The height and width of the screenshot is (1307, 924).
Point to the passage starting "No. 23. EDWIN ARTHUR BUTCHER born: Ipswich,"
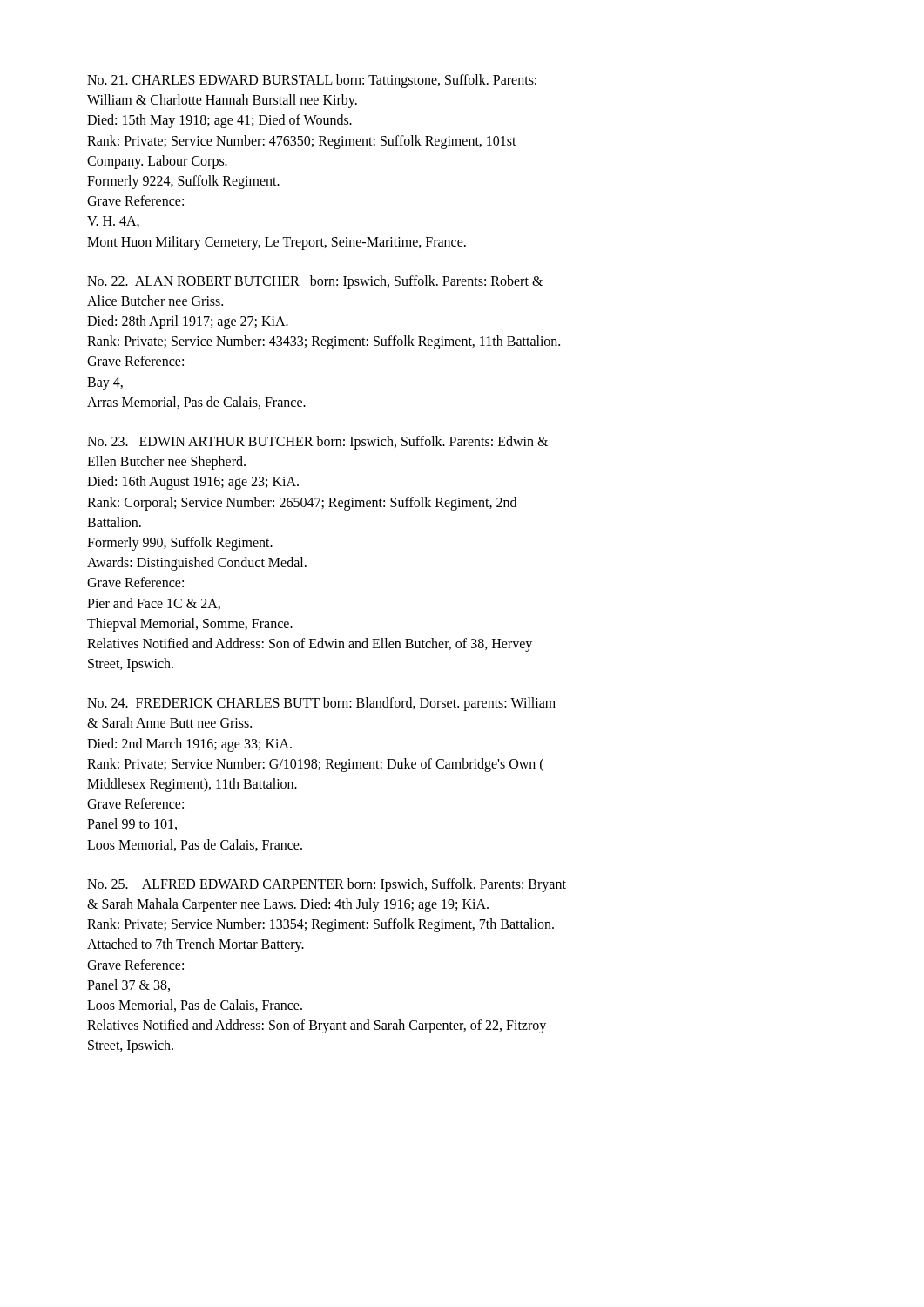pos(317,443)
